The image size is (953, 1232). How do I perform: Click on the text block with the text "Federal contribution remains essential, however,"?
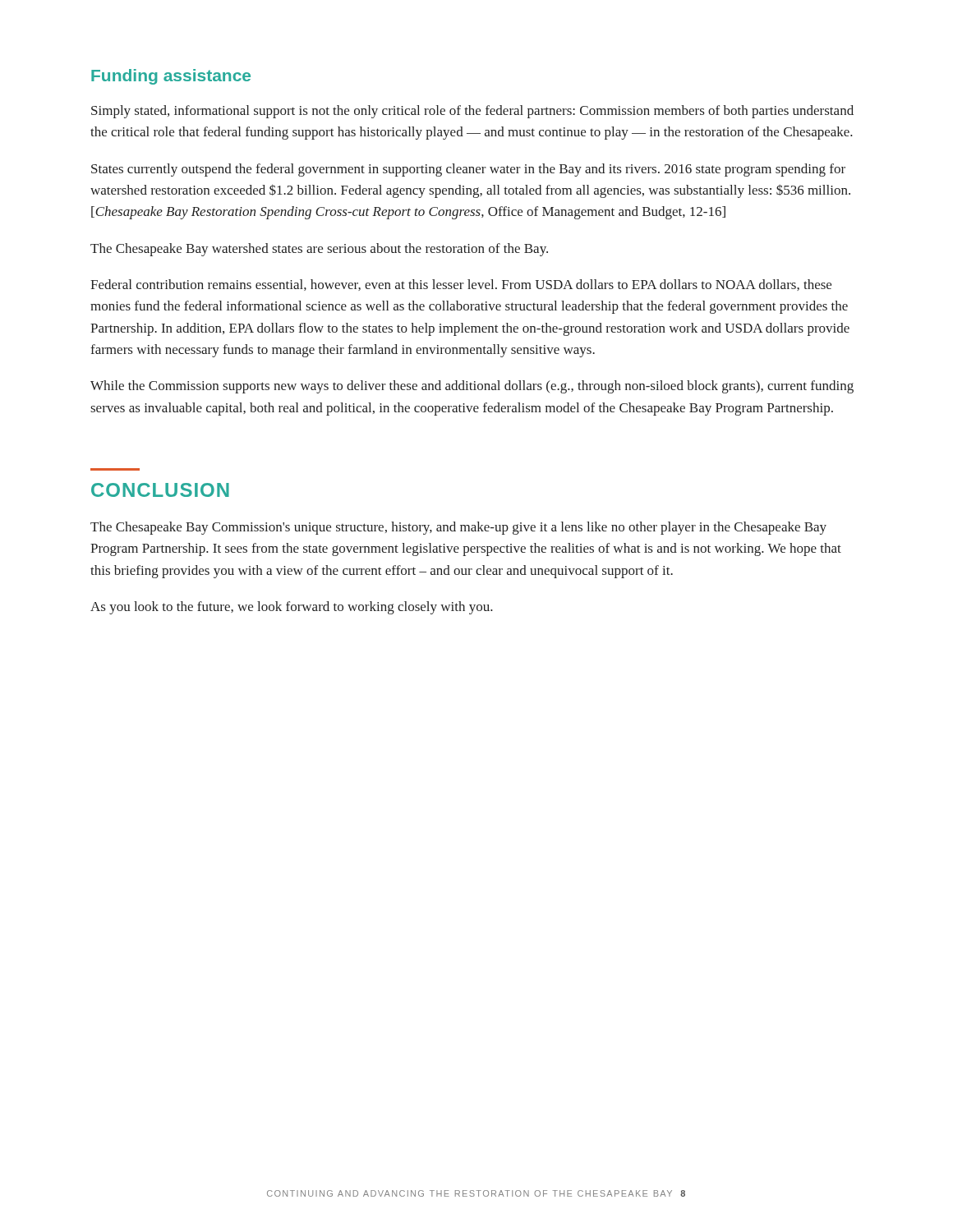(470, 317)
